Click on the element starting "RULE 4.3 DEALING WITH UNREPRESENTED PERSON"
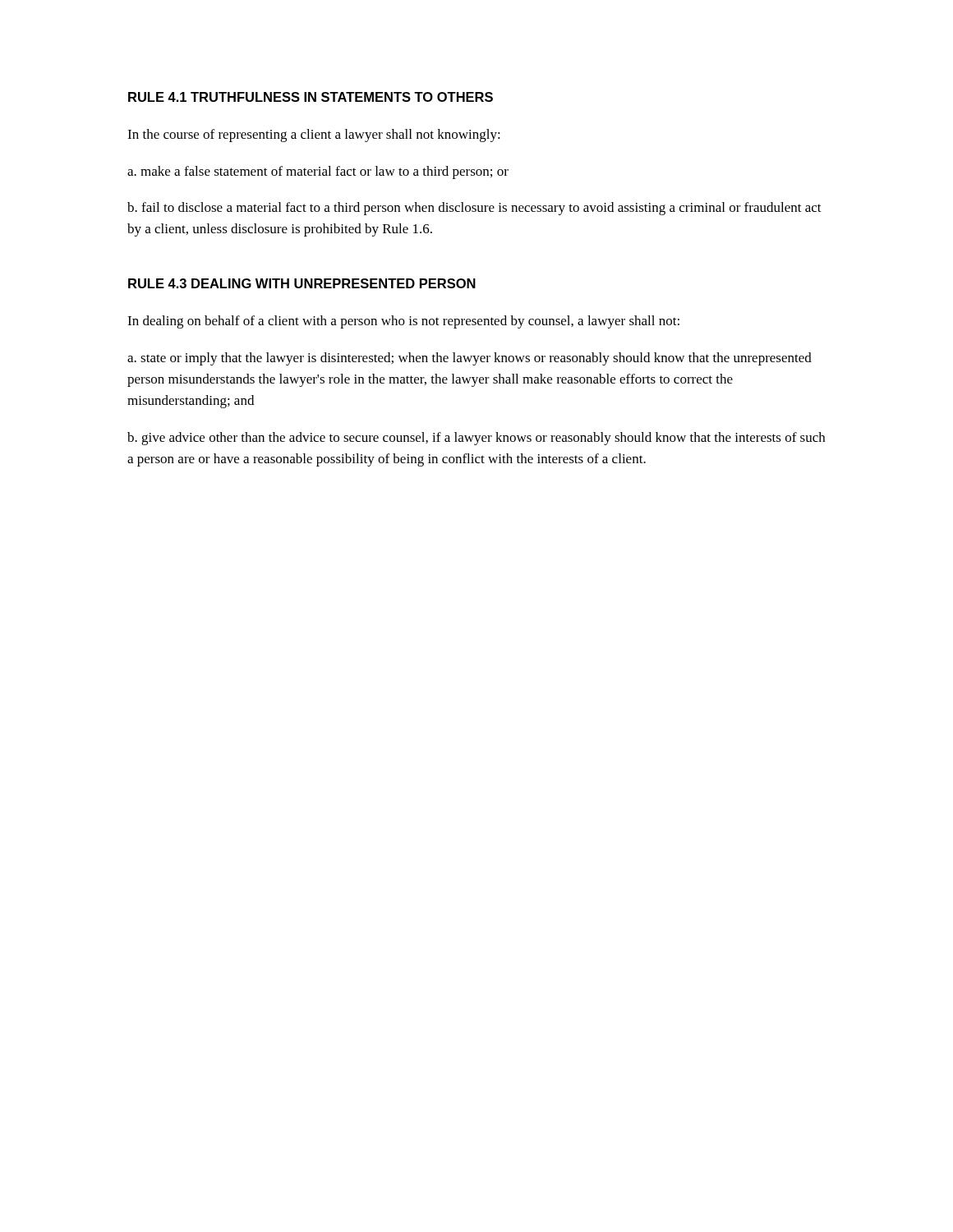This screenshot has width=953, height=1232. point(302,283)
